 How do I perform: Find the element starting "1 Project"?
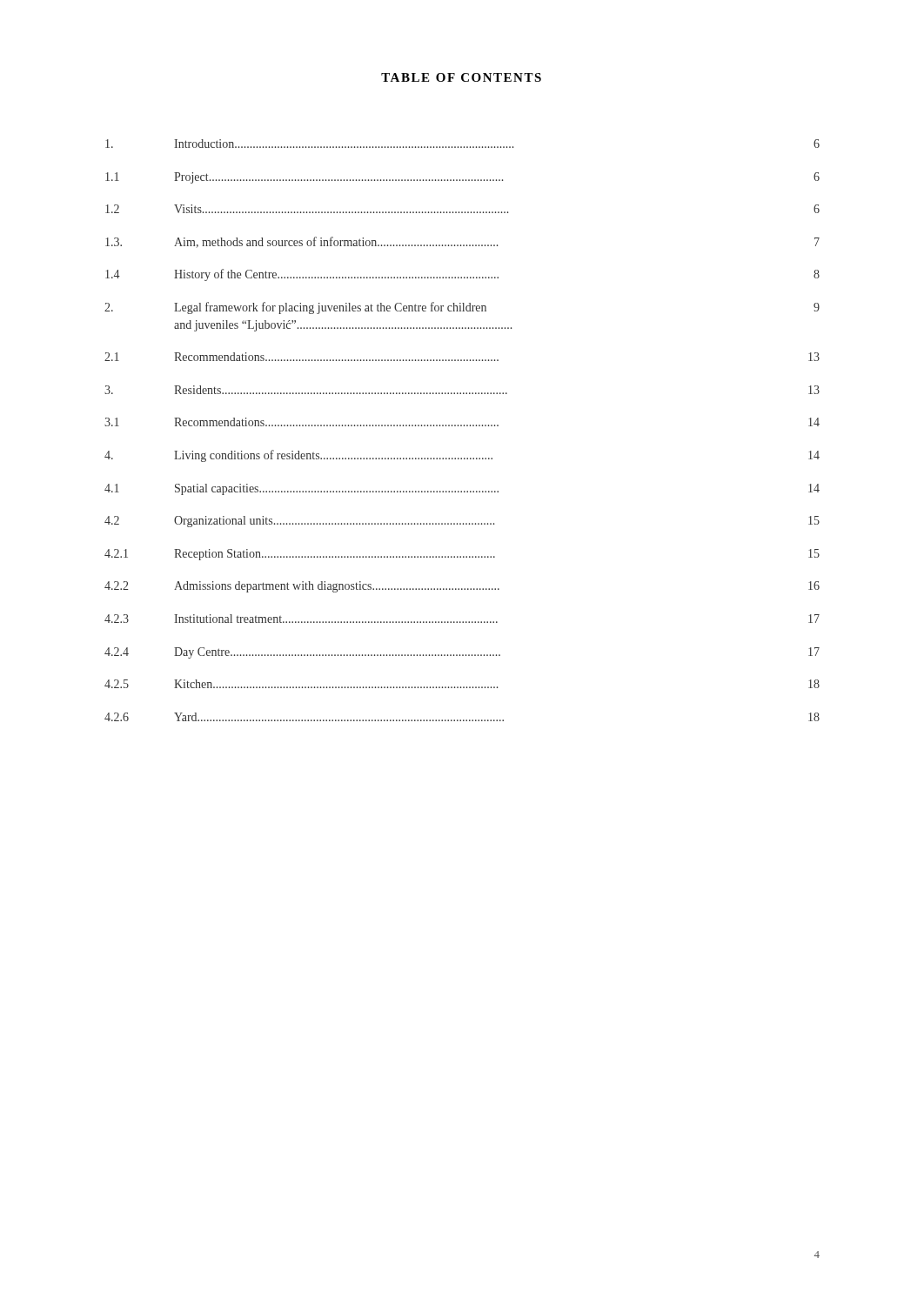(462, 169)
